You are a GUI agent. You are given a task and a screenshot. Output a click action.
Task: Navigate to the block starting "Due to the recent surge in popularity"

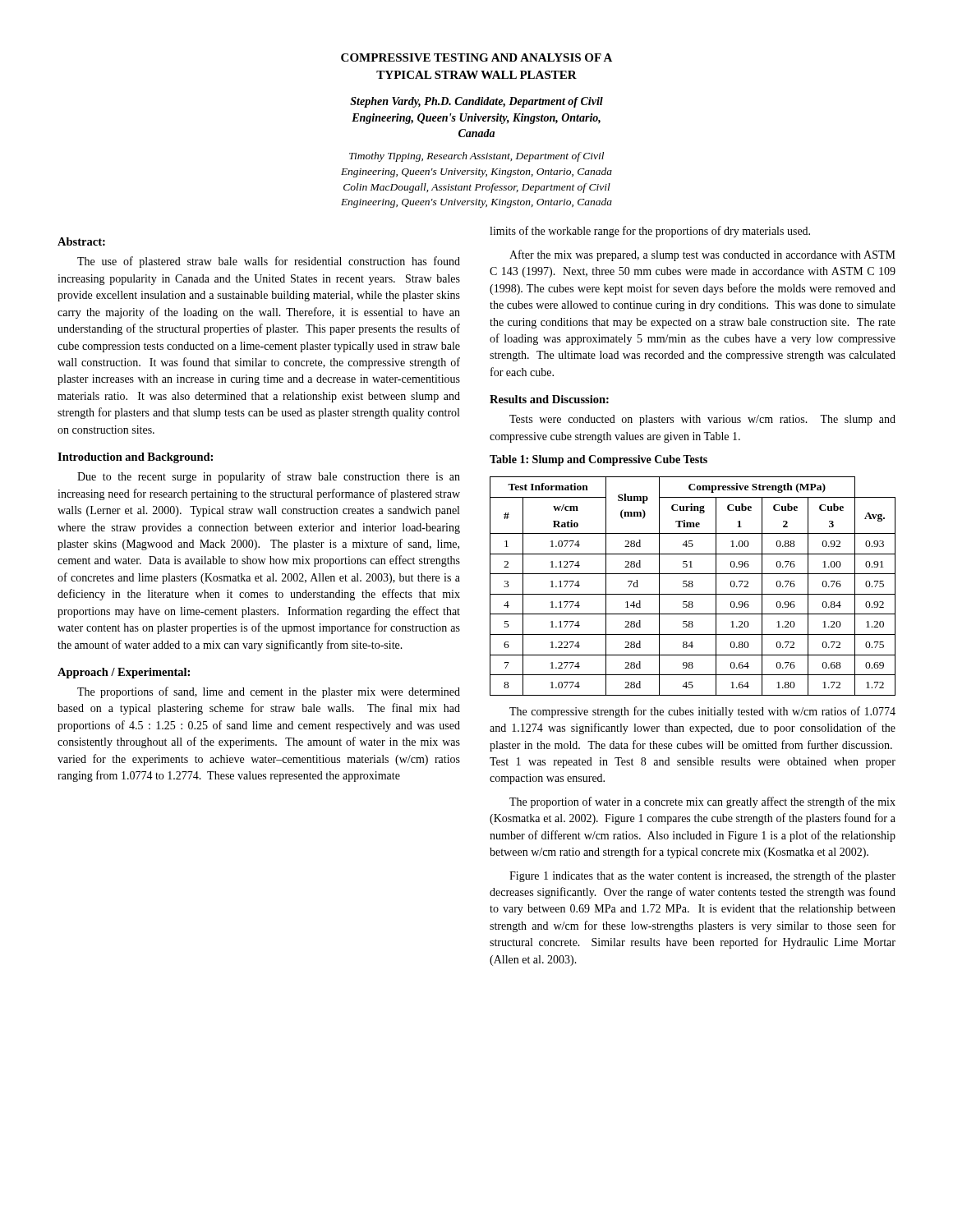tap(259, 561)
